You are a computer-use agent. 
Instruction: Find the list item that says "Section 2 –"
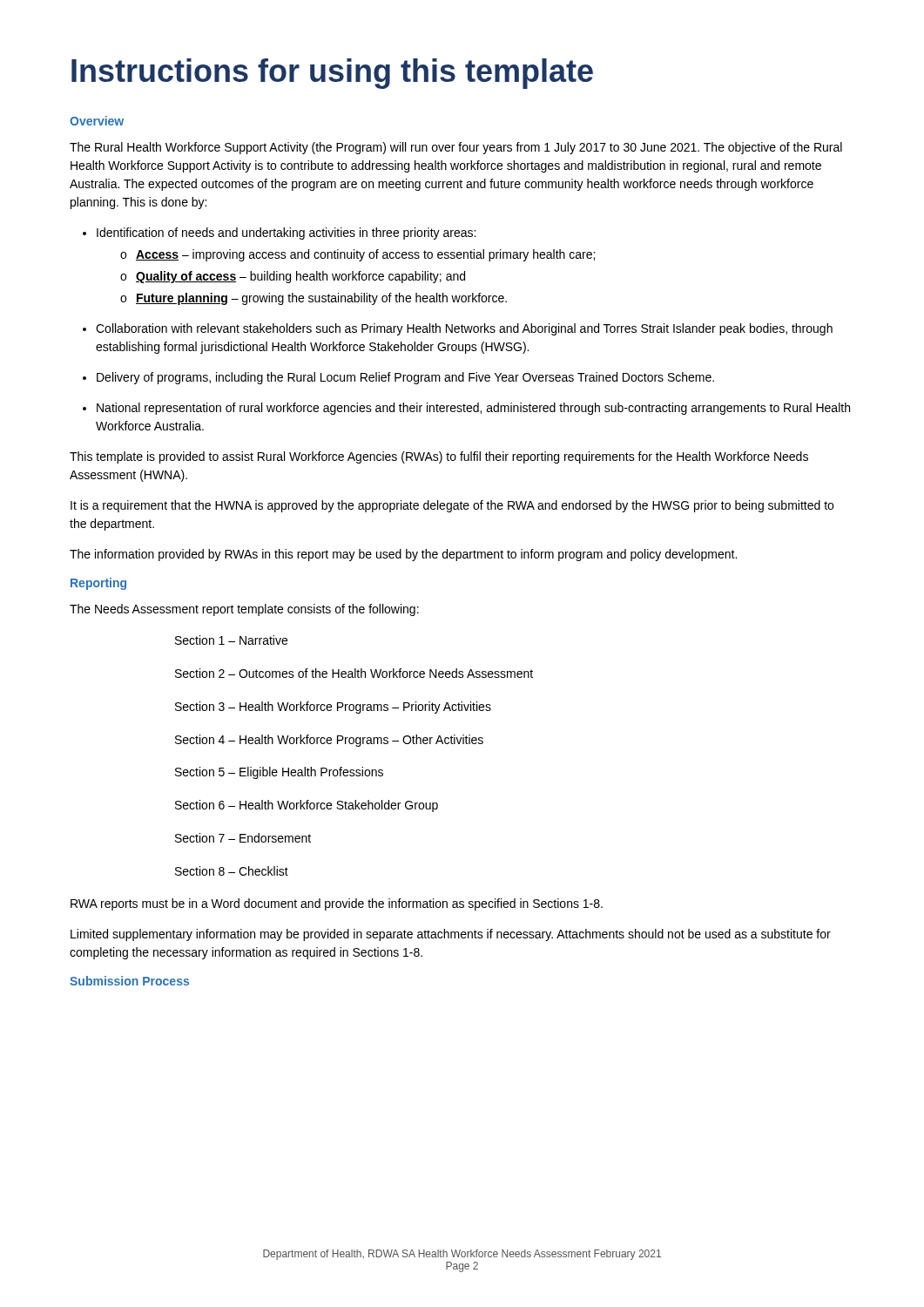click(x=462, y=674)
